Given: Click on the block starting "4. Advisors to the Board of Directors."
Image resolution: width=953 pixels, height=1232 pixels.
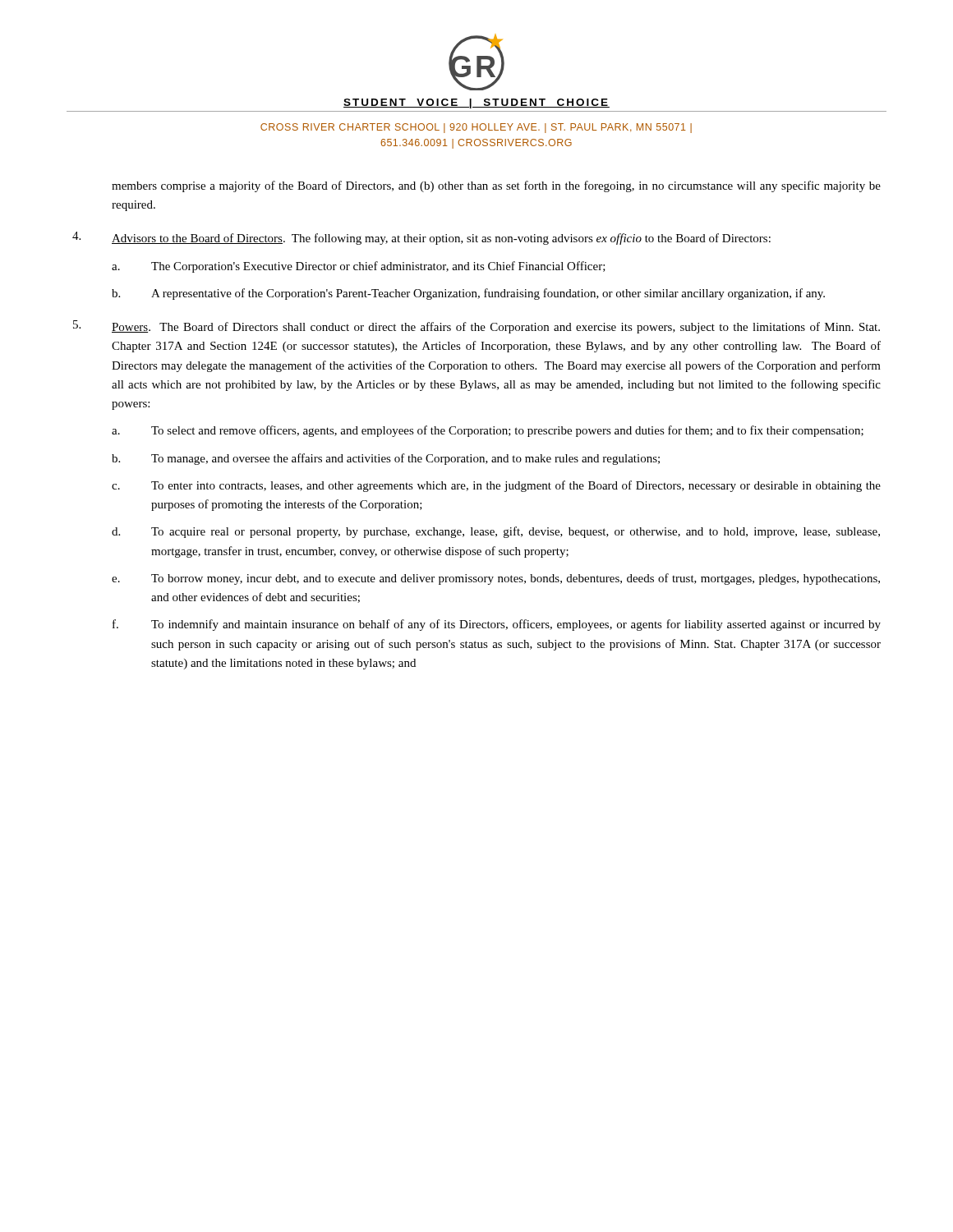Looking at the screenshot, I should [476, 268].
